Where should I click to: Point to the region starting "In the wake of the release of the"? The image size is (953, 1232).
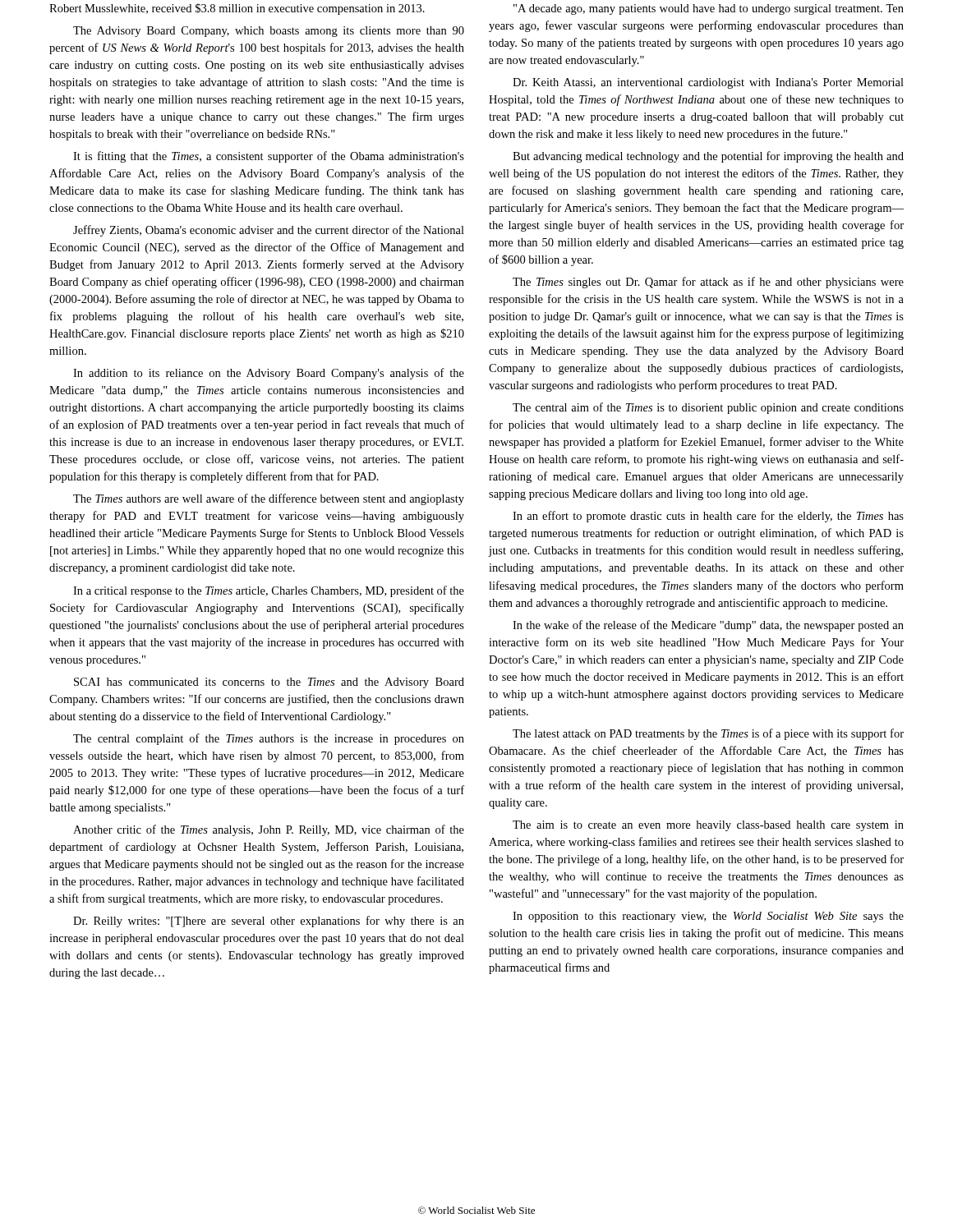click(x=696, y=668)
